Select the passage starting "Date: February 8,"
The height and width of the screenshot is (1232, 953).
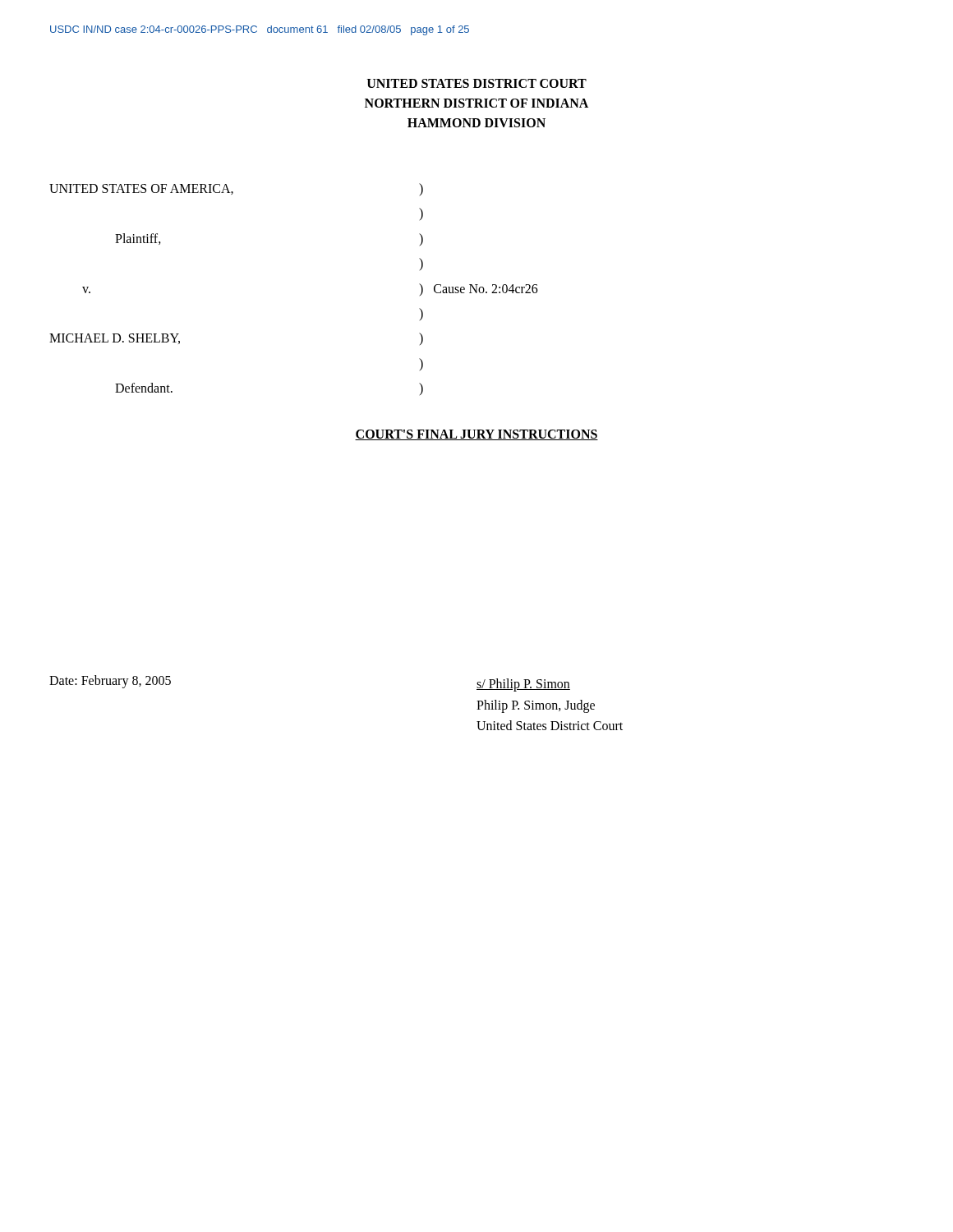pos(110,680)
